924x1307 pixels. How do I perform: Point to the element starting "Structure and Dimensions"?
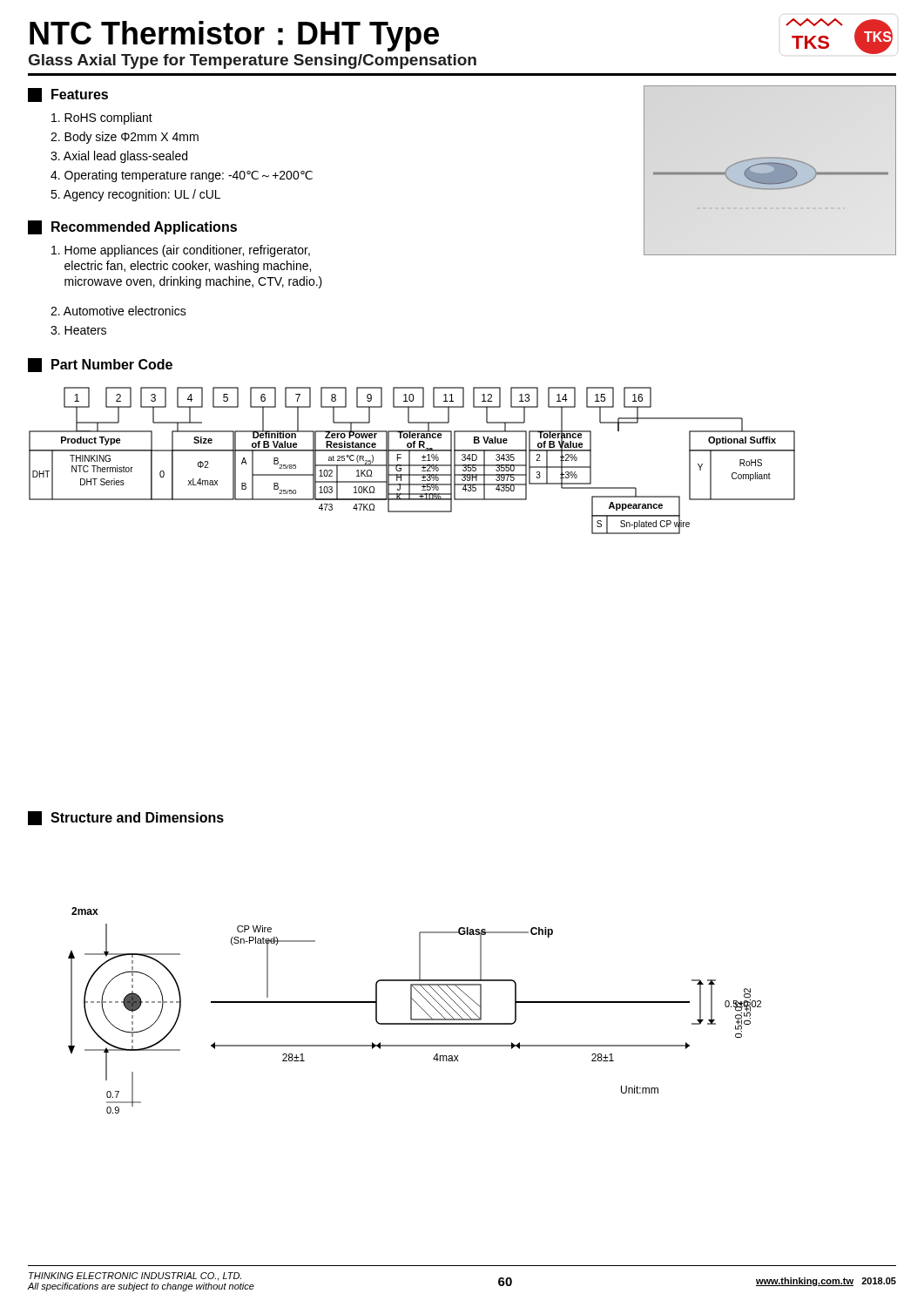(202, 818)
